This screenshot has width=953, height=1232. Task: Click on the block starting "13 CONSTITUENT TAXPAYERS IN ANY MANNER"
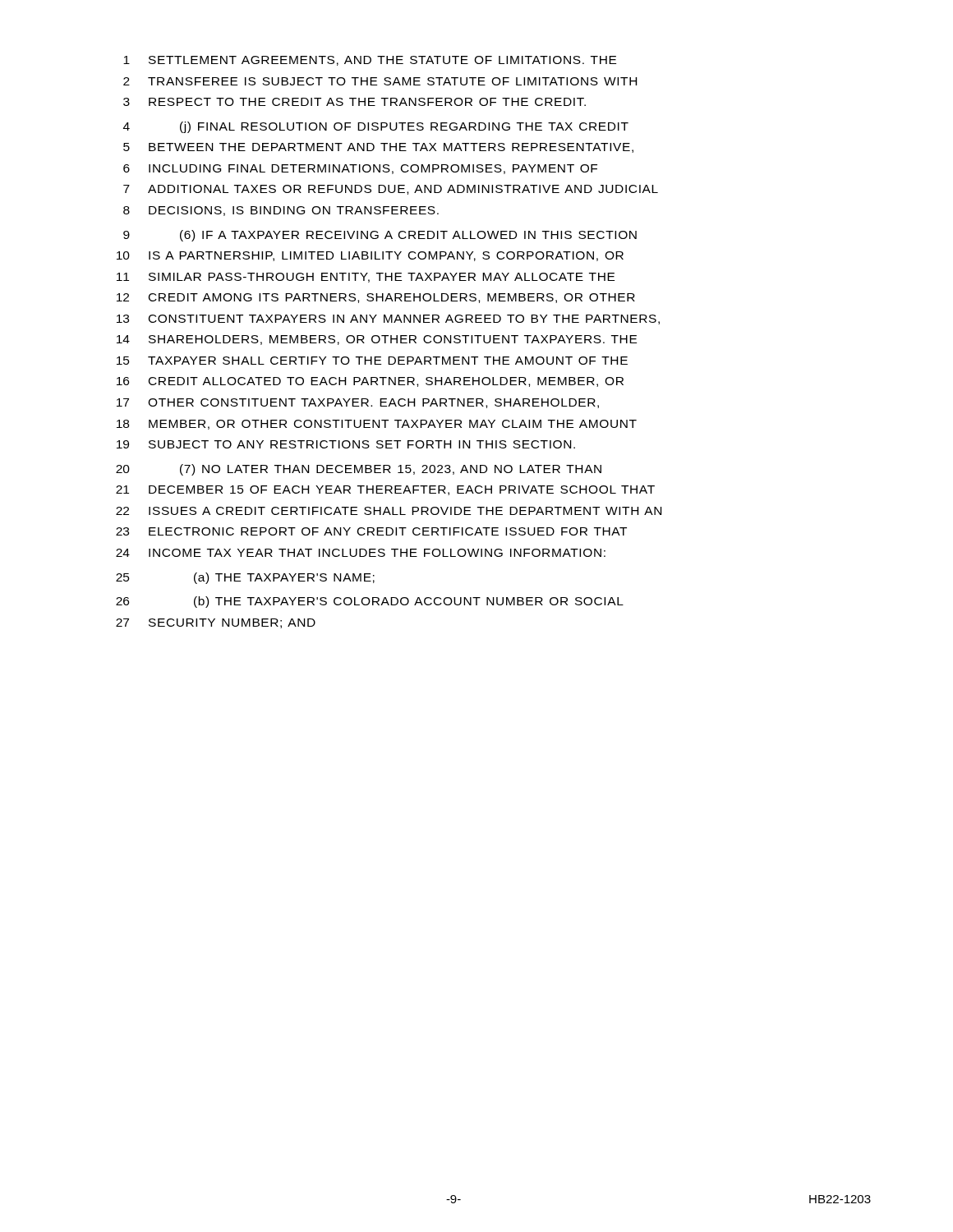click(x=485, y=318)
